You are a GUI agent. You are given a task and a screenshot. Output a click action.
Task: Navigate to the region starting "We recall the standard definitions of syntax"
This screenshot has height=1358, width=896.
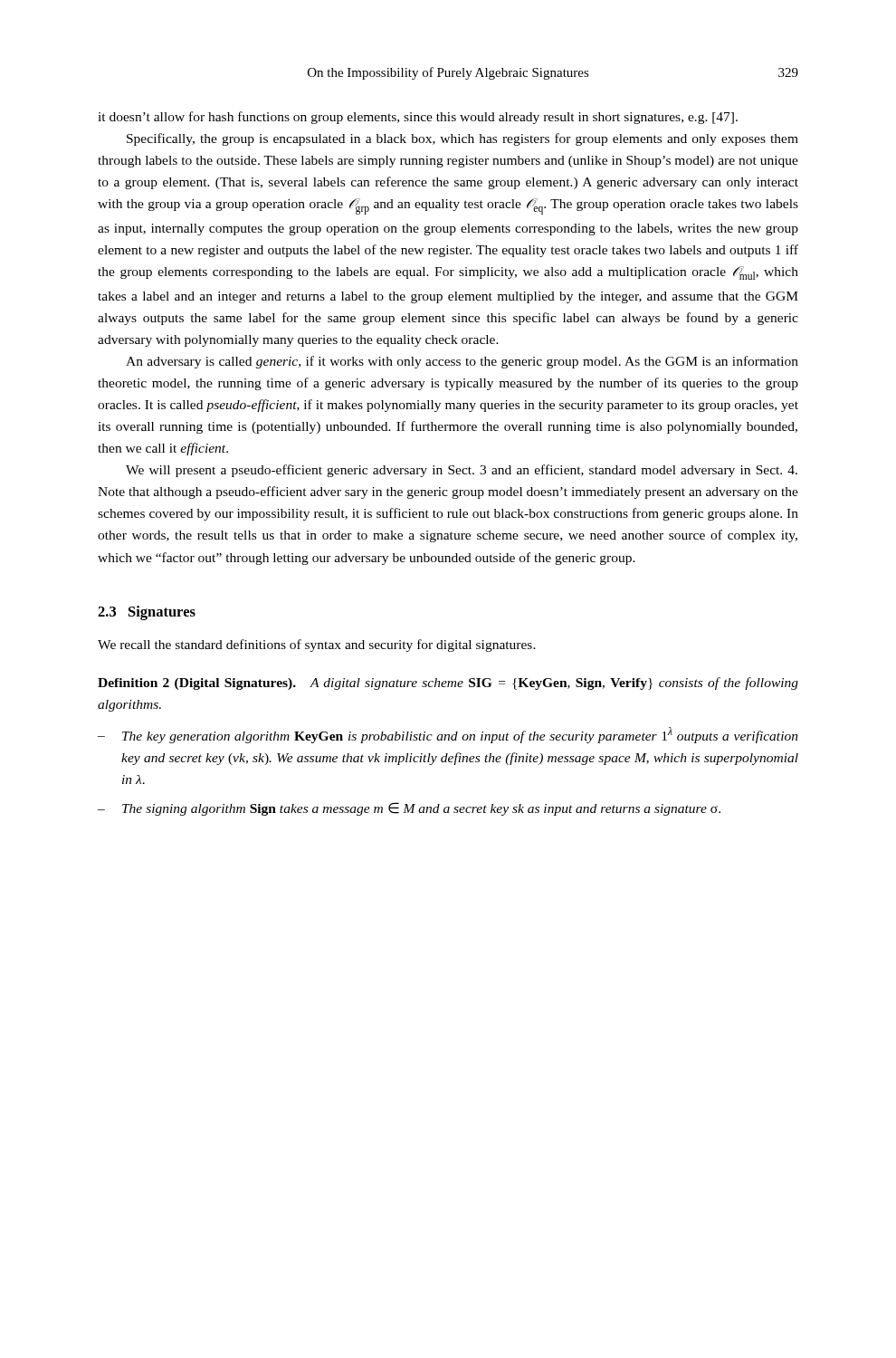(448, 644)
